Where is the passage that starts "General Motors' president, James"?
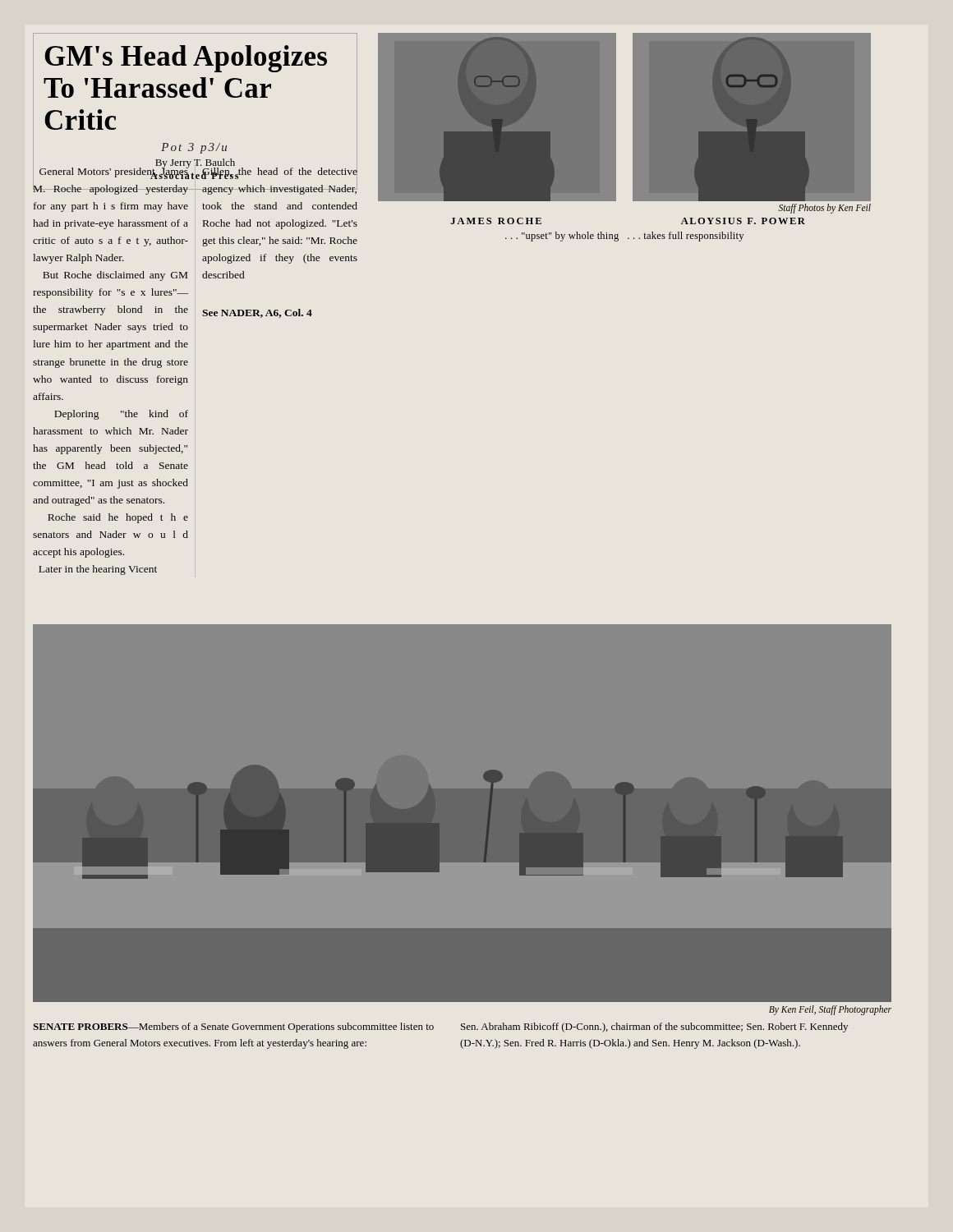Screen dimensions: 1232x953 195,370
